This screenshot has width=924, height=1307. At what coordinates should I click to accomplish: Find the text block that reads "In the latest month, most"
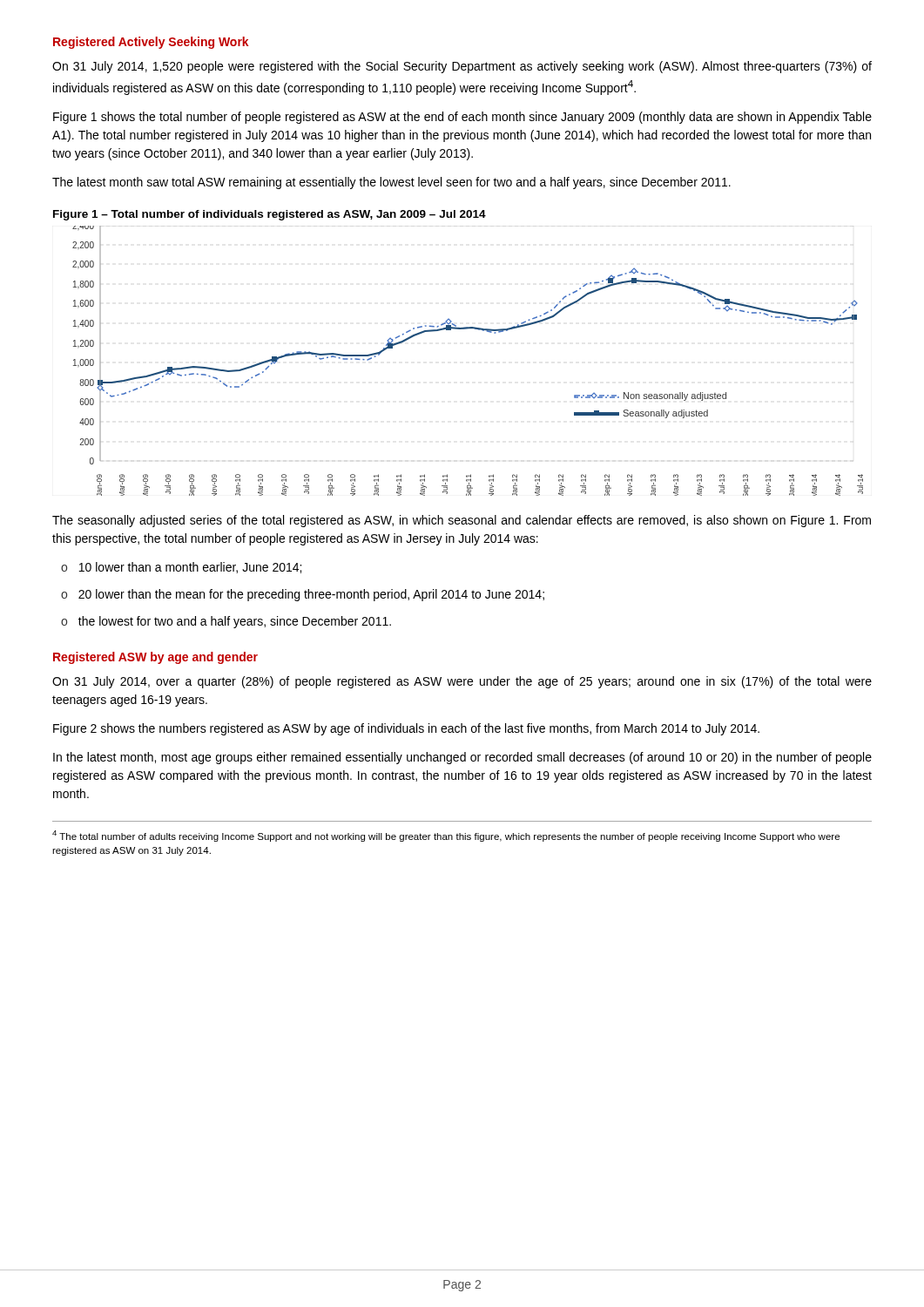point(462,775)
